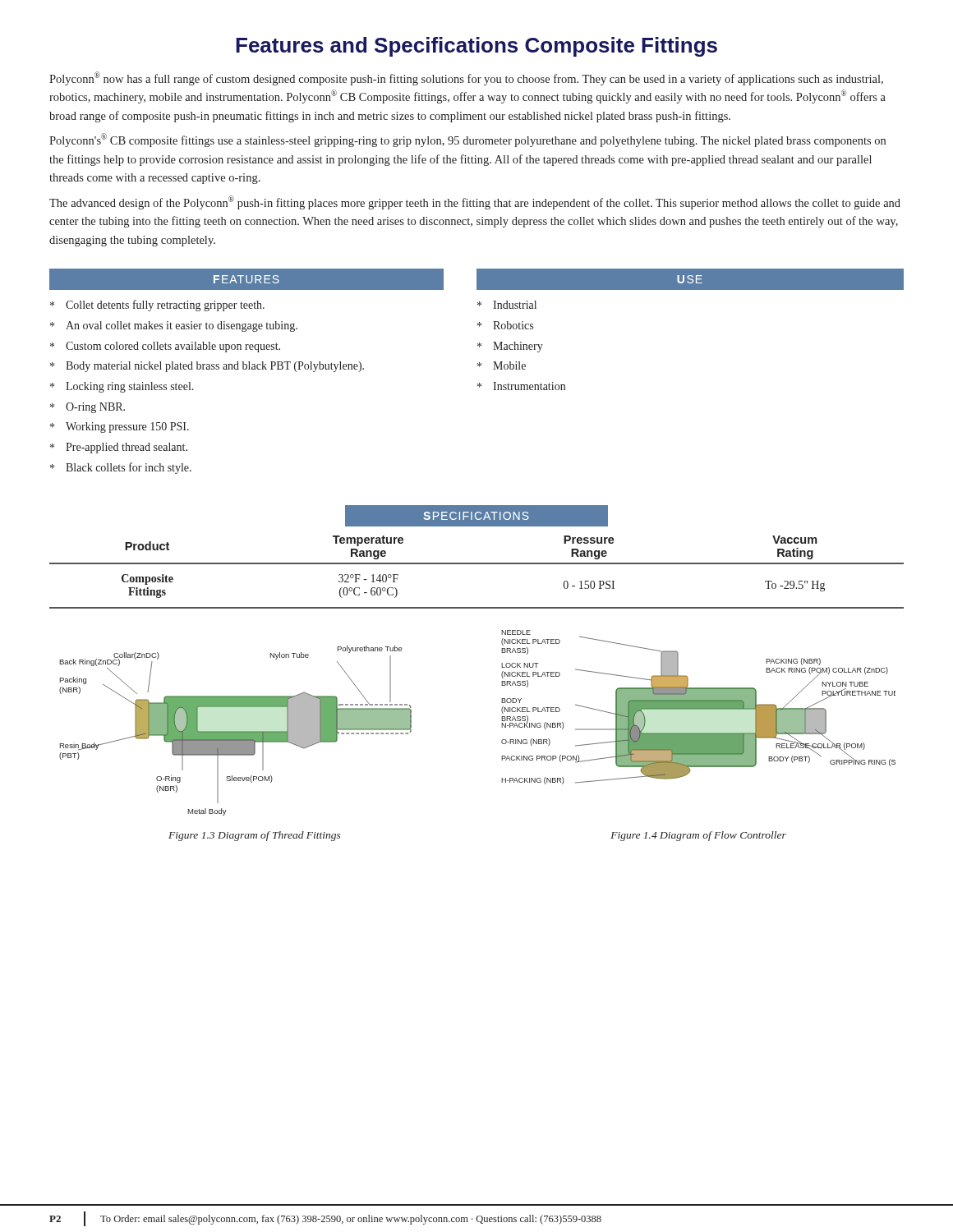Click on the passage starting "Polyconn's® CB composite fittings use a stainless-steel"
This screenshot has width=953, height=1232.
click(468, 159)
